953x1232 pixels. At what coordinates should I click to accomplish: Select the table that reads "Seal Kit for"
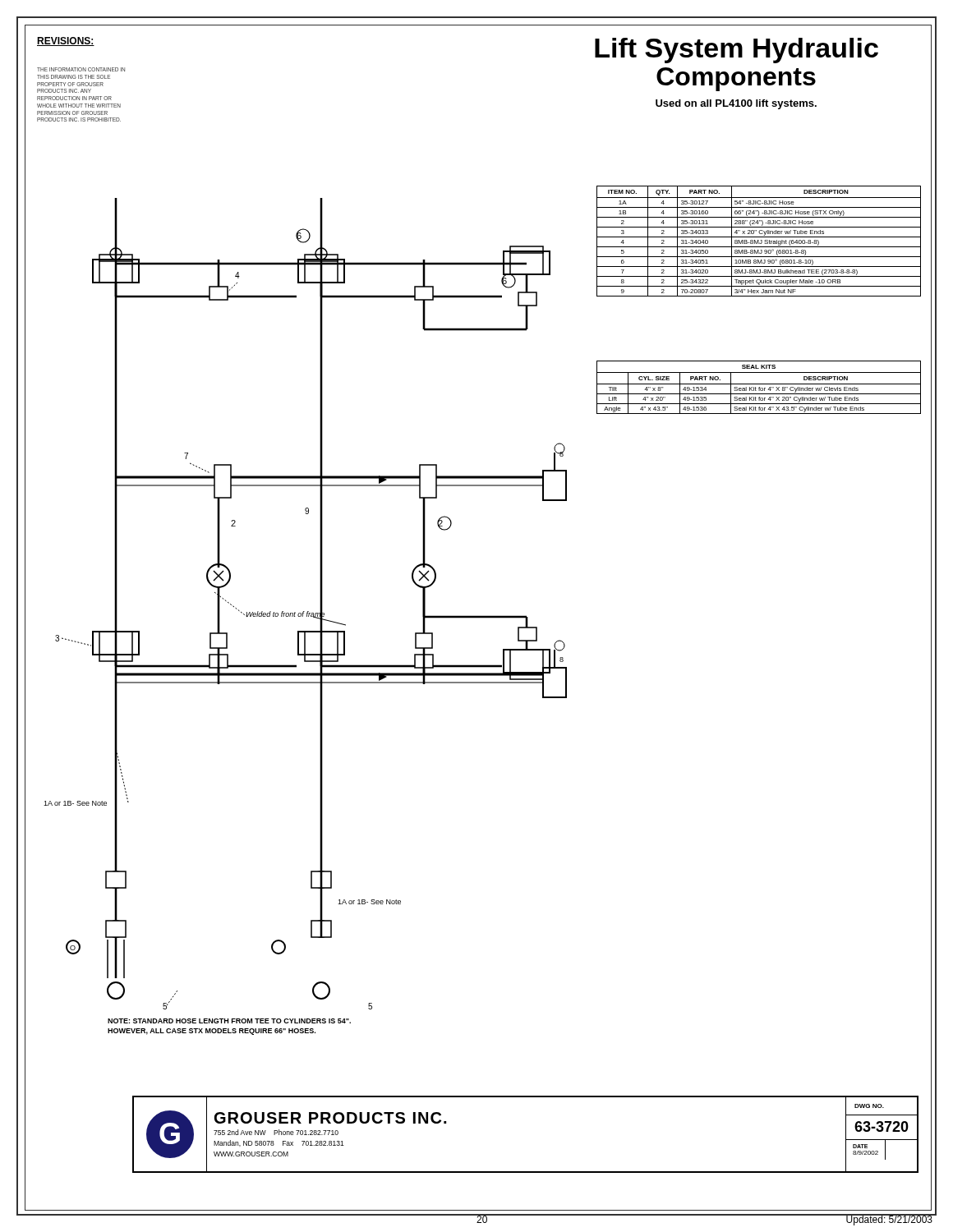[759, 387]
